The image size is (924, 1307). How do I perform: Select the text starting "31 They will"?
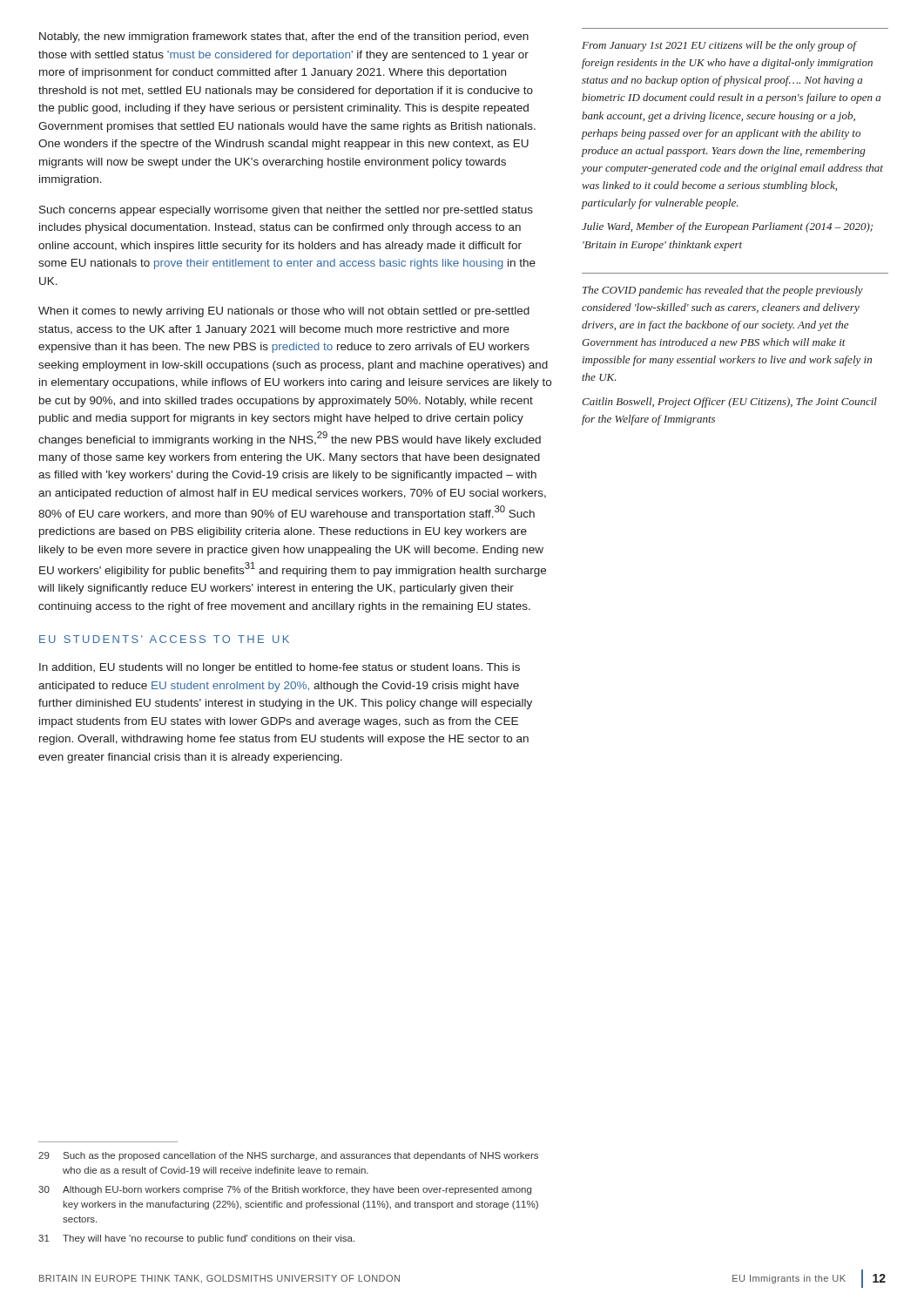(x=291, y=1239)
